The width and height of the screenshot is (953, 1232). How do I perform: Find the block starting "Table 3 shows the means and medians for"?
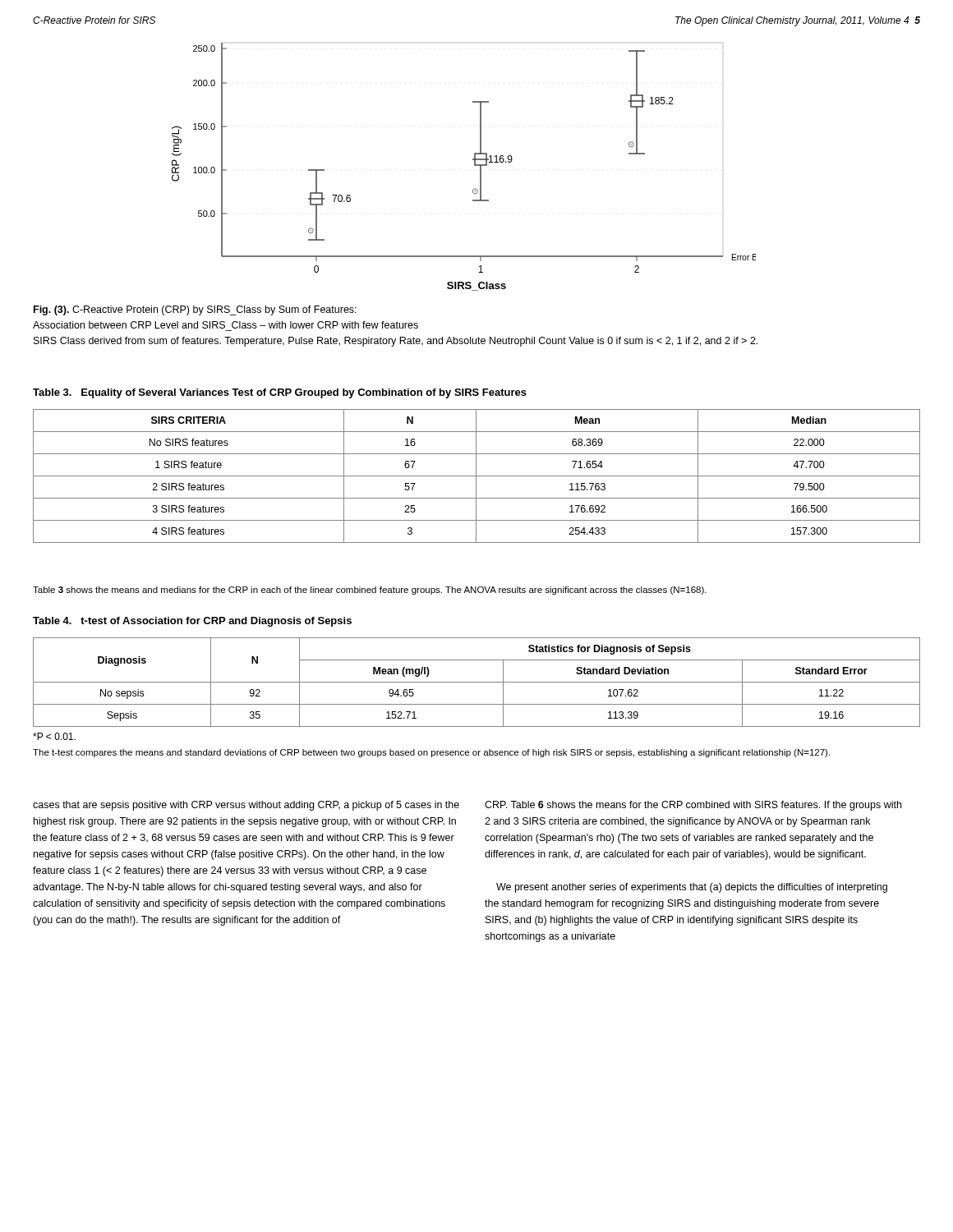pos(370,590)
